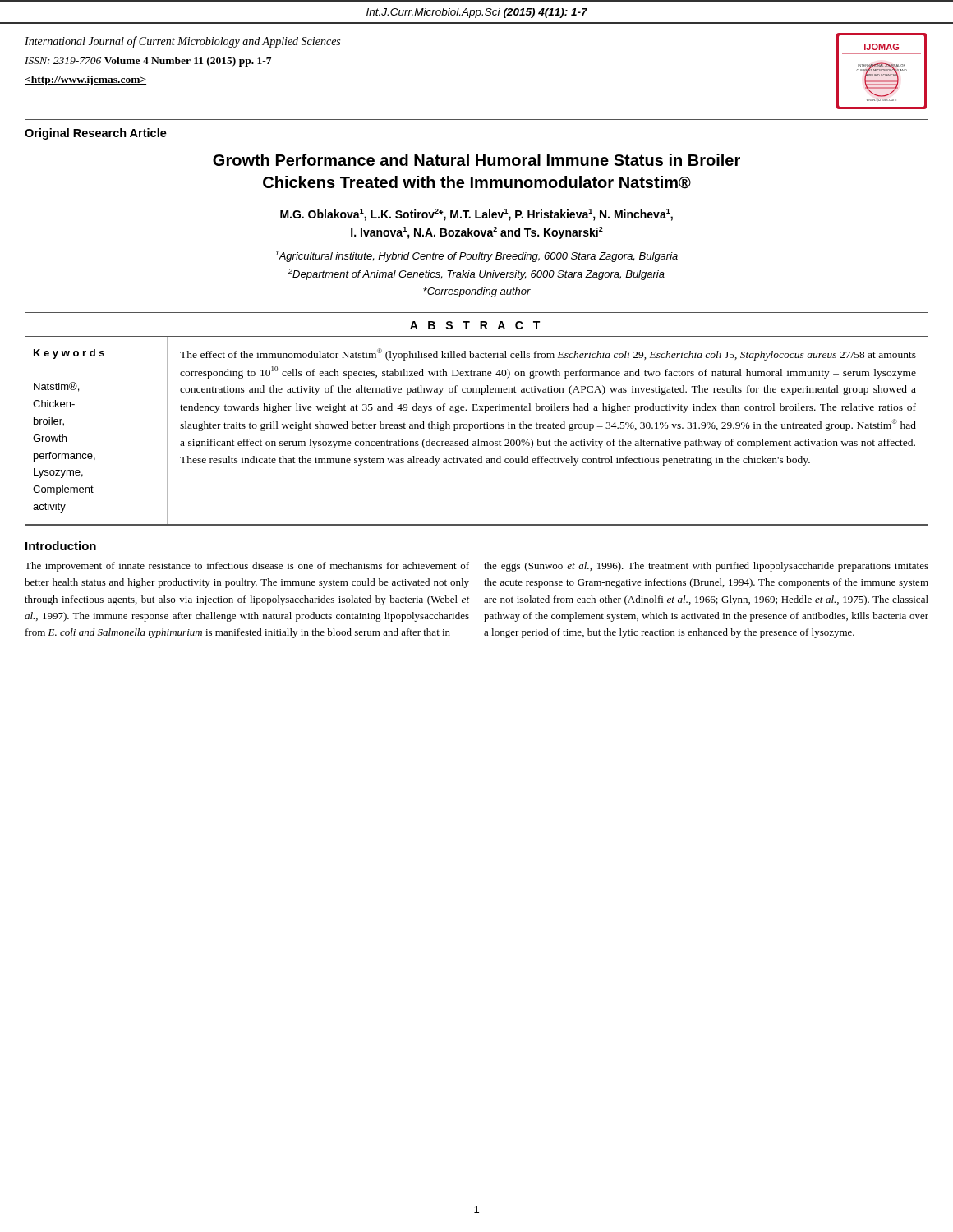Where is the passage that starts "K e y"?
953x1232 pixels.
pos(69,354)
